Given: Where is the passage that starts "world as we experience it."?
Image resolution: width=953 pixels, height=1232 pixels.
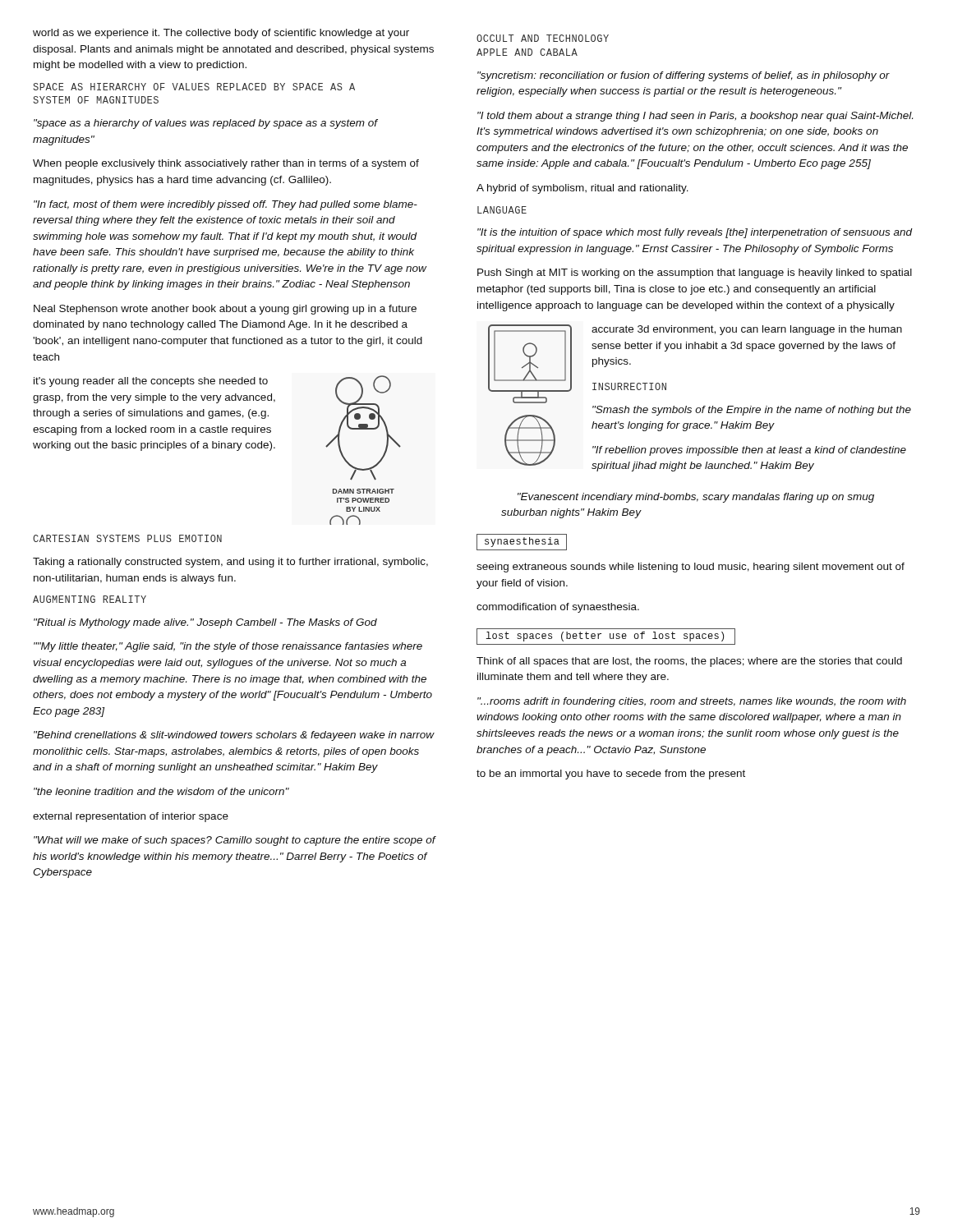Looking at the screenshot, I should pyautogui.click(x=234, y=48).
